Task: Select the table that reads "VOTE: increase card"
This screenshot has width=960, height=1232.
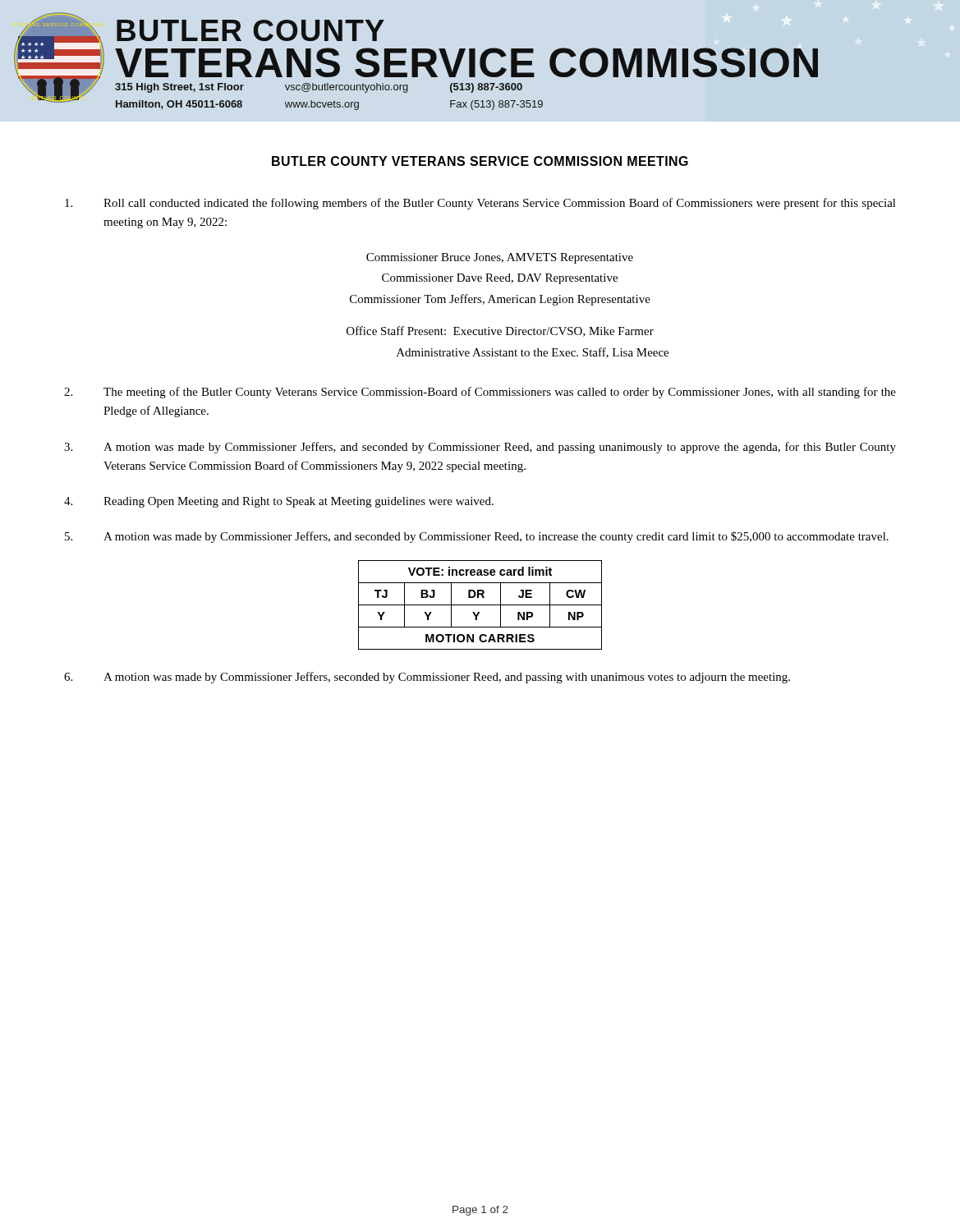Action: 480,604
